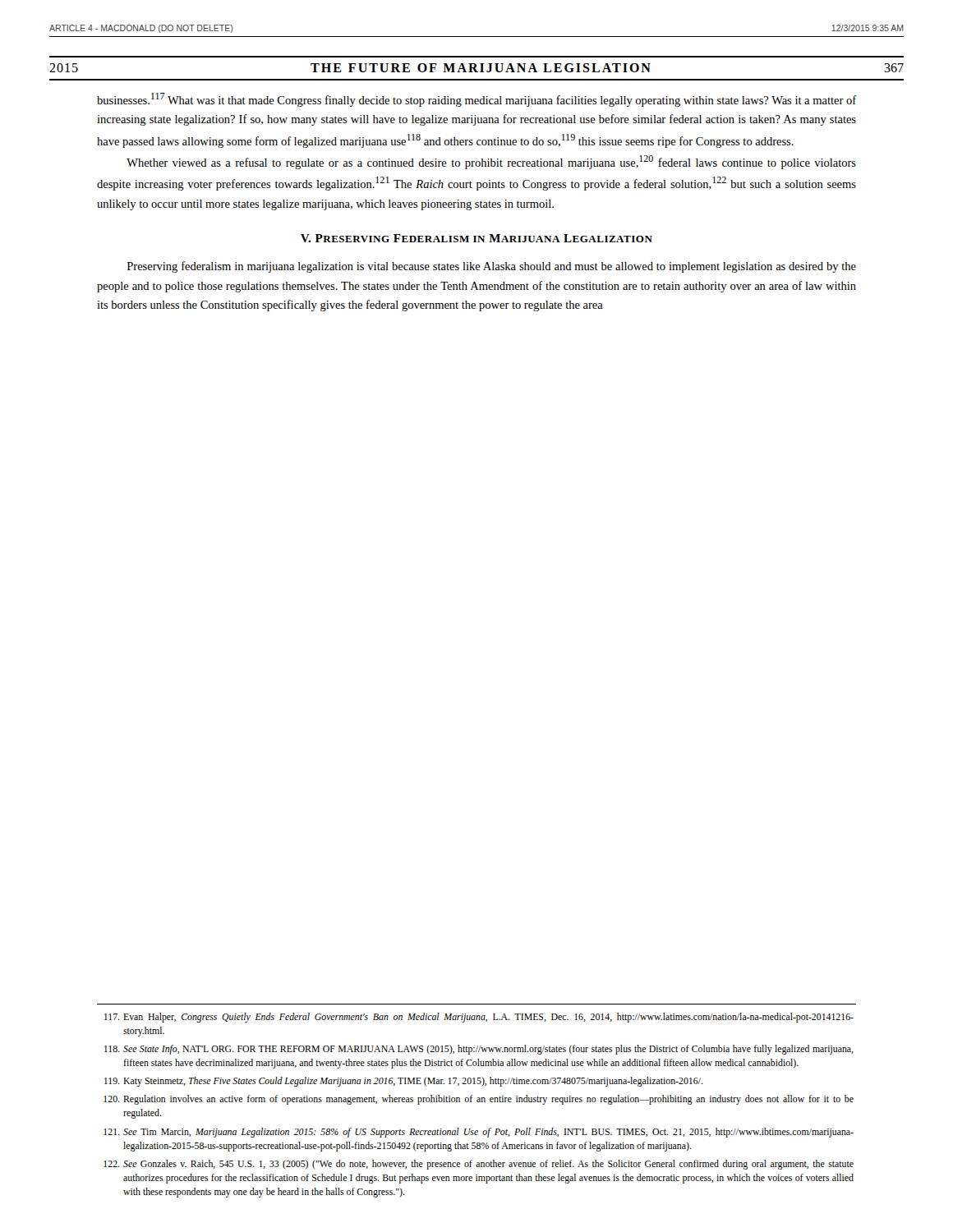
Task: Locate the region starting "See Tim Marcin, Marijuana Legalization 2015:"
Action: (x=475, y=1139)
